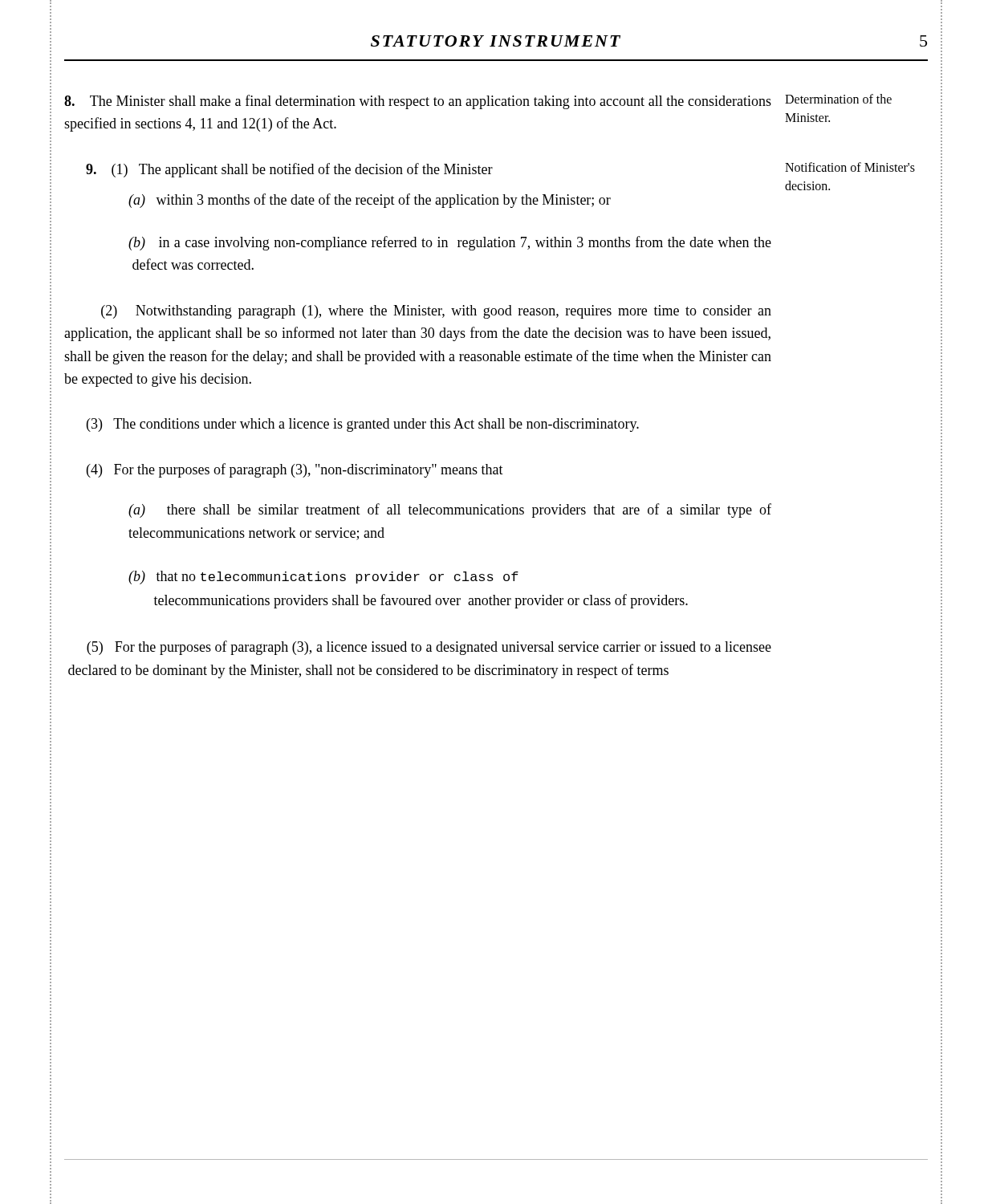The height and width of the screenshot is (1204, 992).
Task: Point to the text block starting "The Minister shall make a"
Action: point(496,113)
